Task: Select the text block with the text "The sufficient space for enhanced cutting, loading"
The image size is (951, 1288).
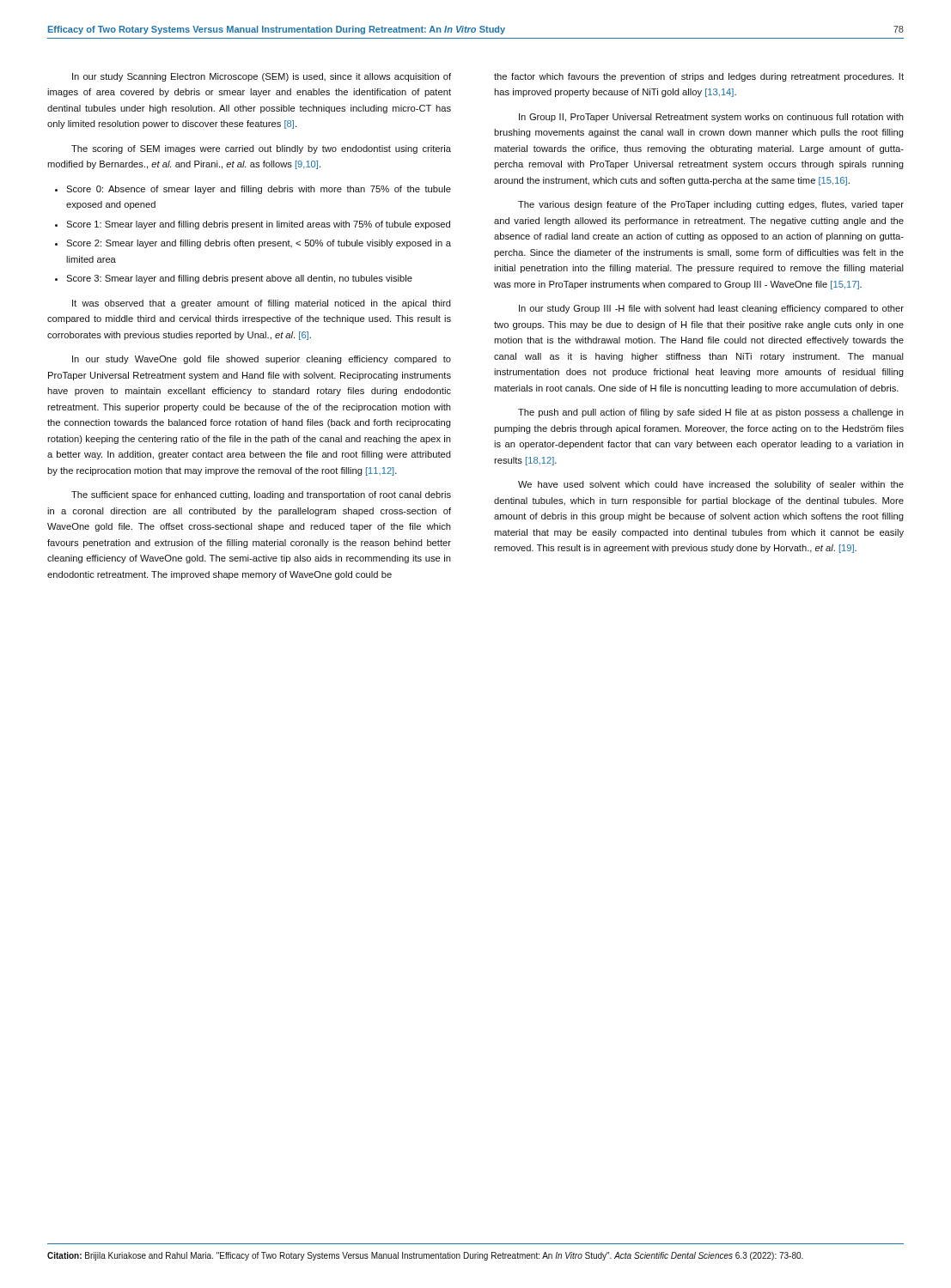Action: 249,535
